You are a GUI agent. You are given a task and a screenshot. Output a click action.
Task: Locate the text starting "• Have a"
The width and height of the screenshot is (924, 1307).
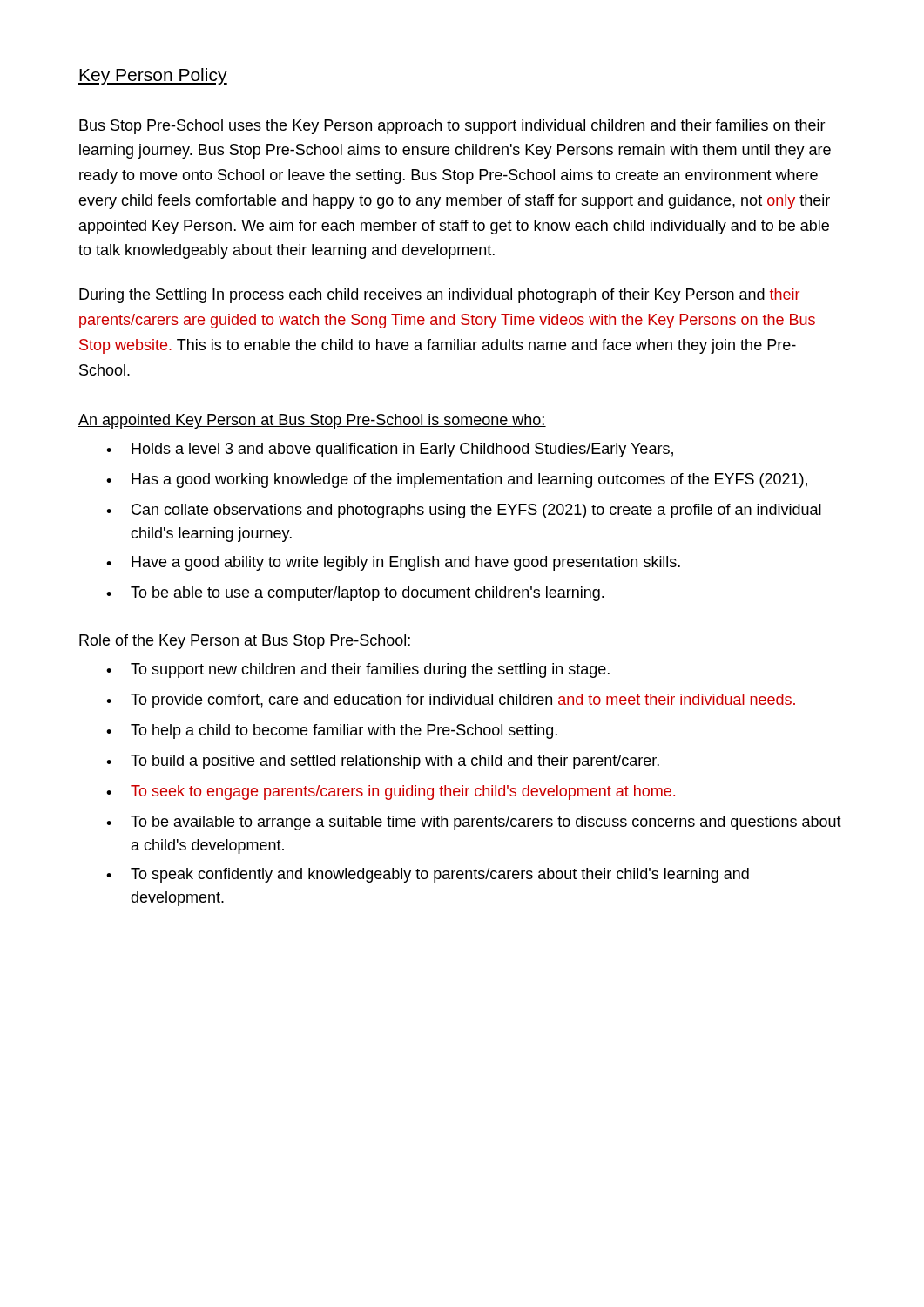[394, 564]
